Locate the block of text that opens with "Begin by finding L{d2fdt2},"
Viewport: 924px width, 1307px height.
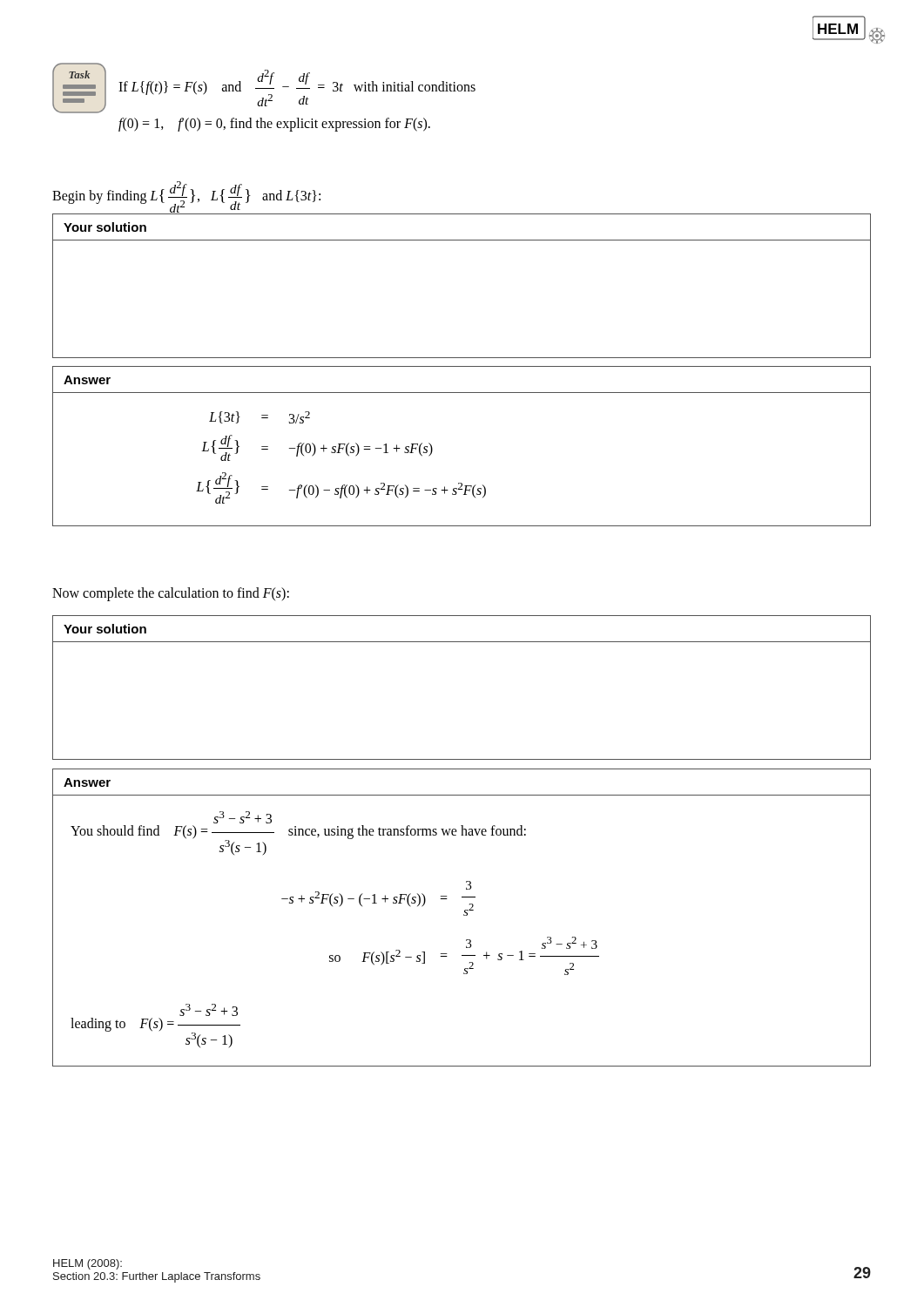[187, 197]
